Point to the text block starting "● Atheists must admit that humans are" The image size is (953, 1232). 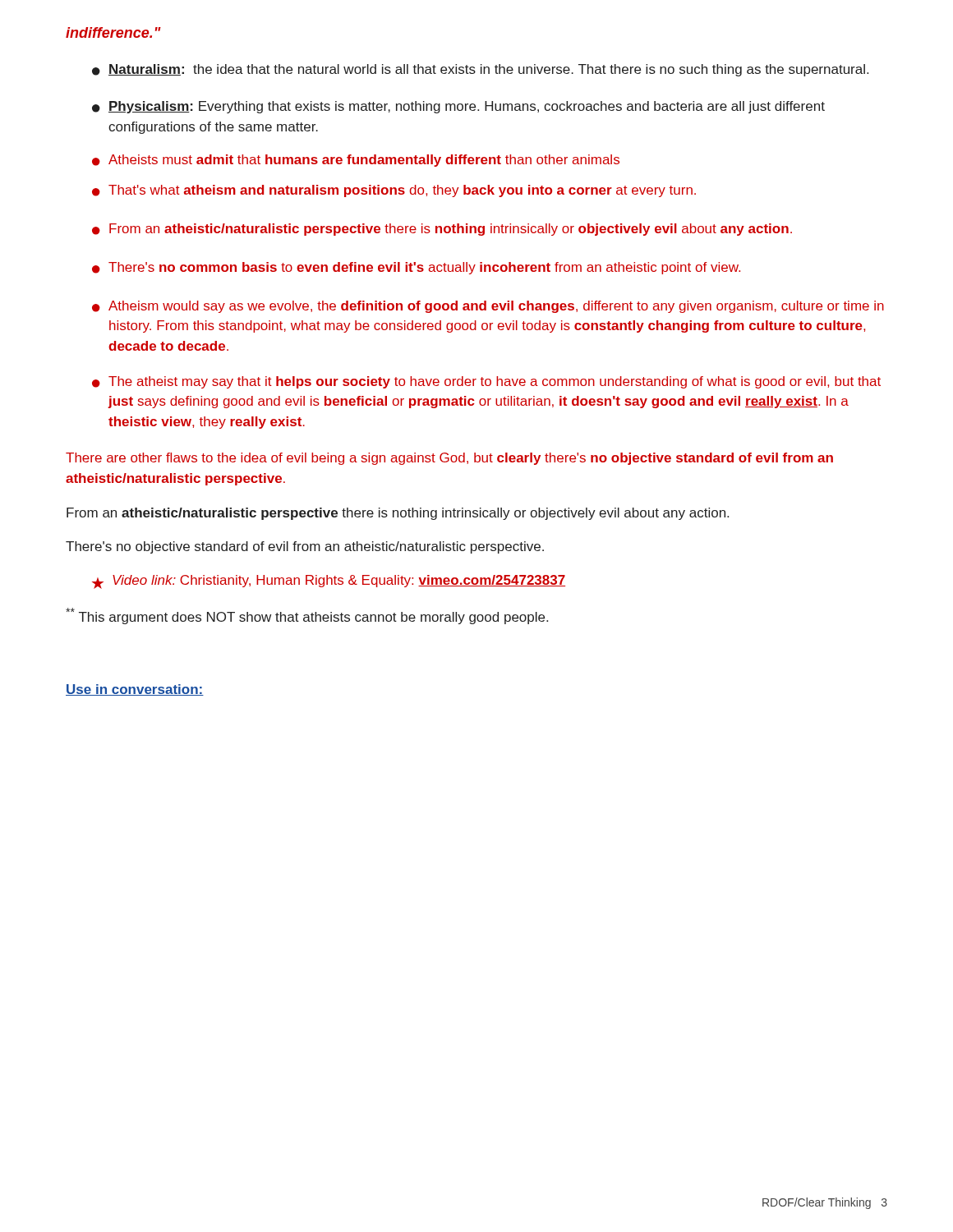pos(489,162)
